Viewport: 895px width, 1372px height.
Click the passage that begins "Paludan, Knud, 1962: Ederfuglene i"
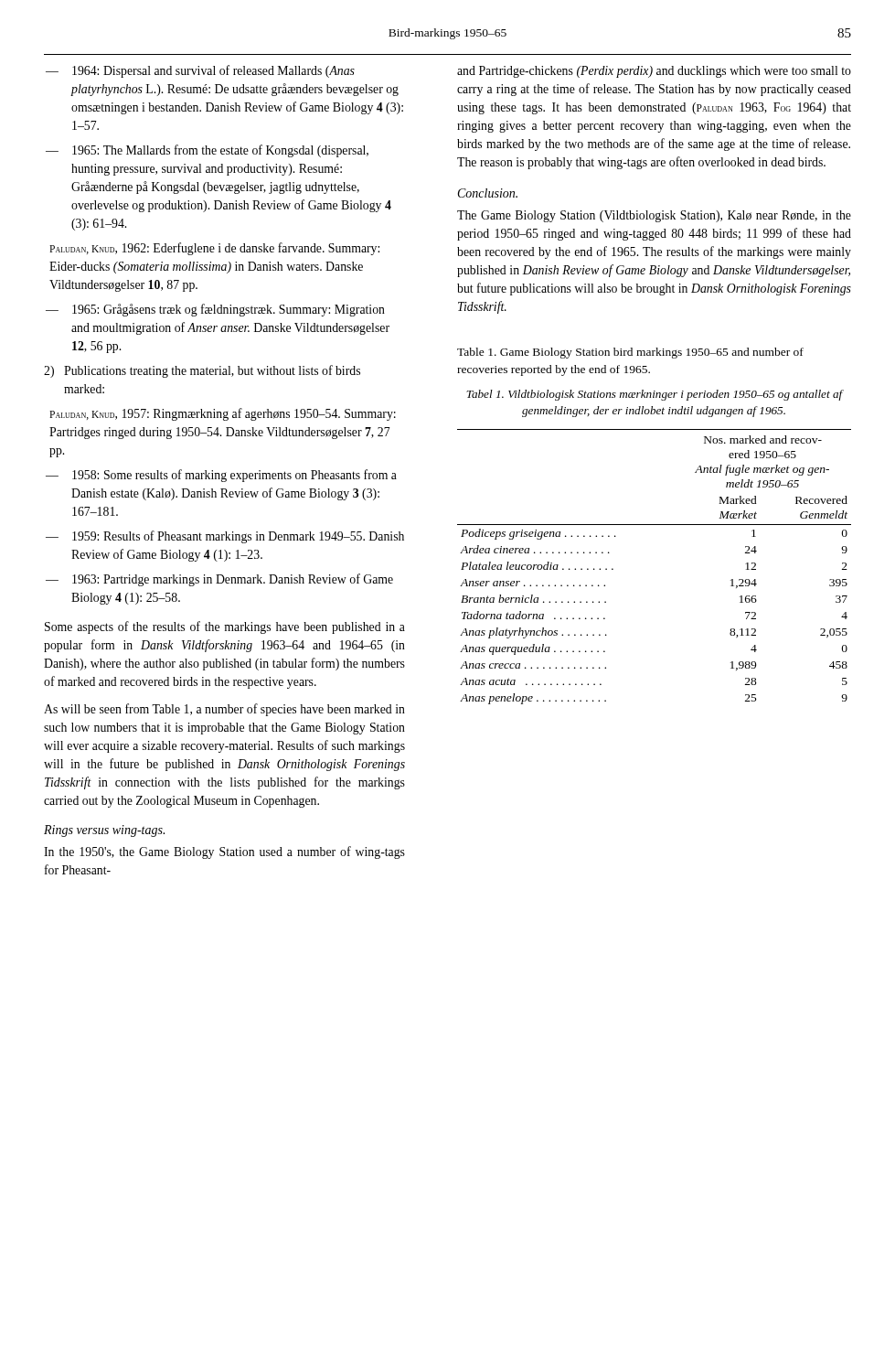click(224, 267)
